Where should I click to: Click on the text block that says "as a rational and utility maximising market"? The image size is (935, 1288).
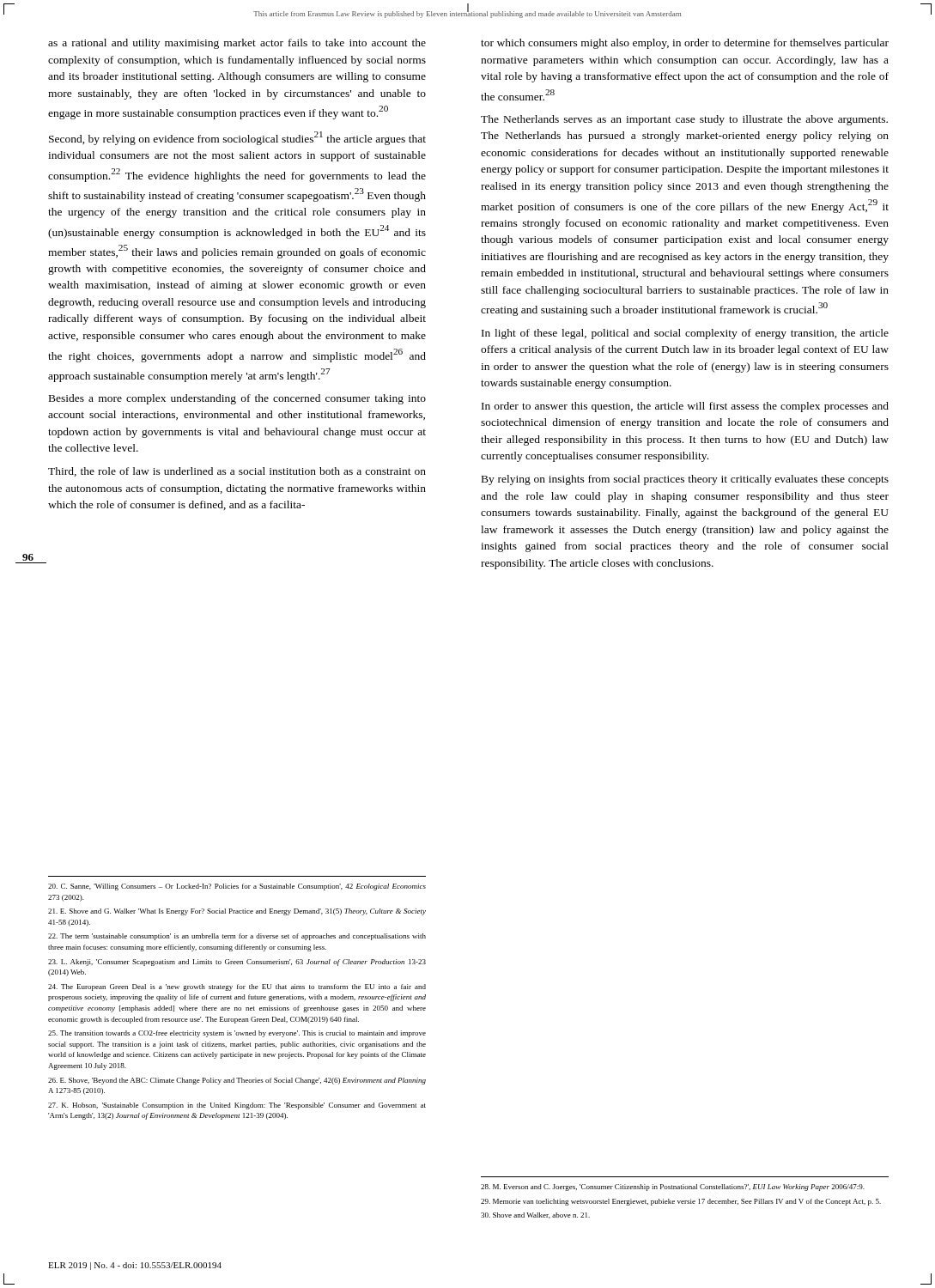(x=237, y=274)
